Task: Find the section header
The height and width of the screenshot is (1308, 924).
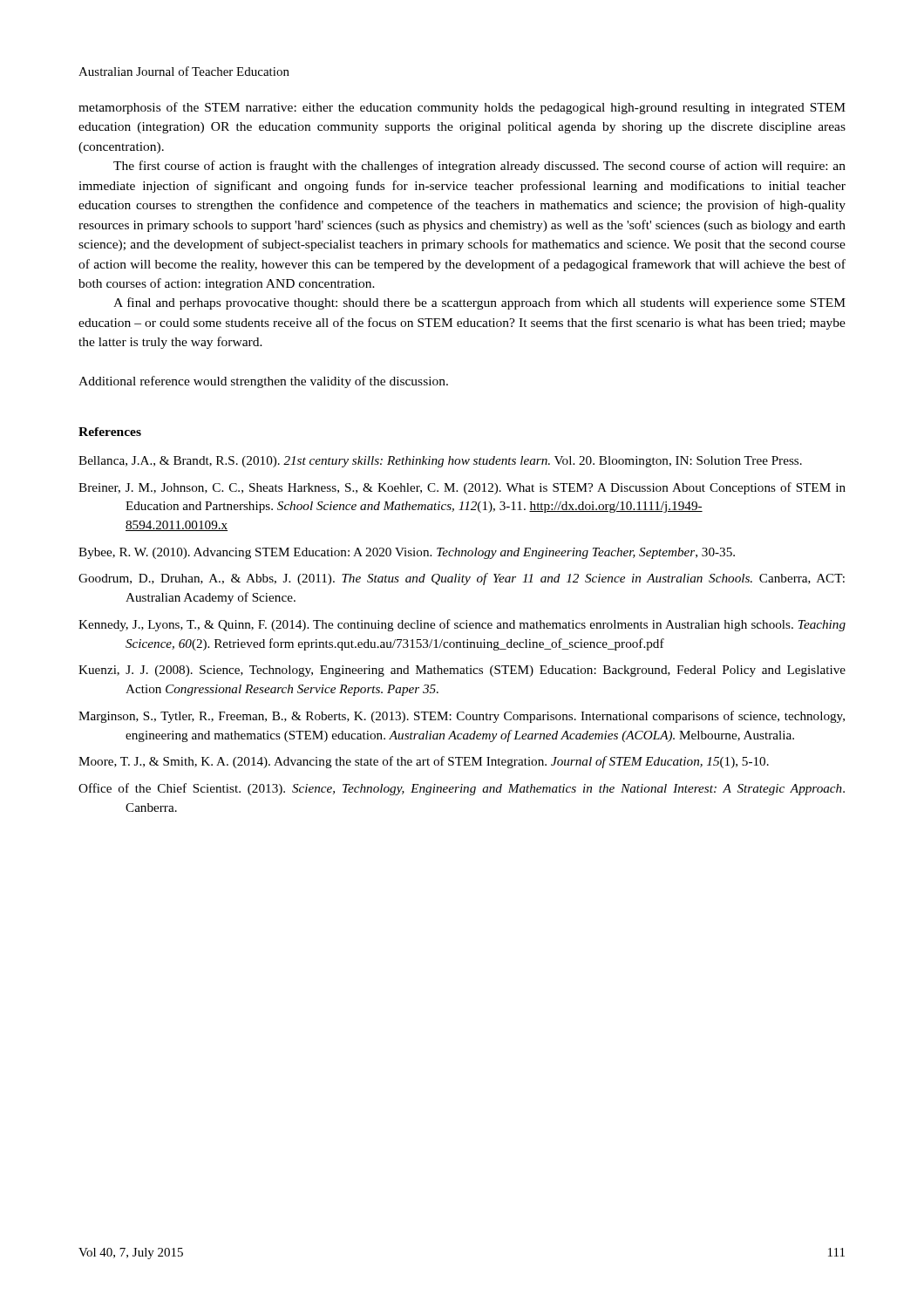Action: [x=110, y=431]
